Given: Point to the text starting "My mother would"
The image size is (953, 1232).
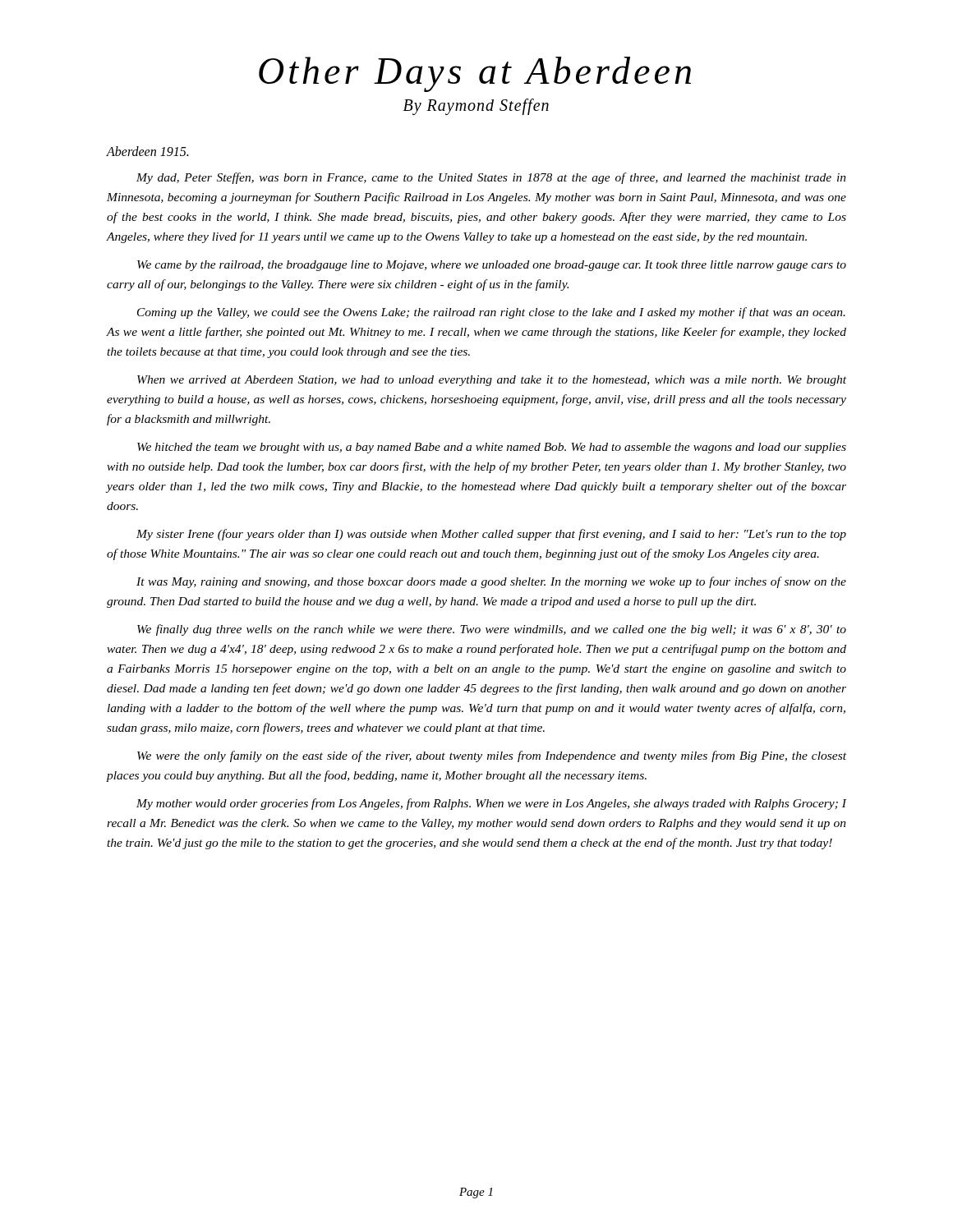Looking at the screenshot, I should (476, 823).
